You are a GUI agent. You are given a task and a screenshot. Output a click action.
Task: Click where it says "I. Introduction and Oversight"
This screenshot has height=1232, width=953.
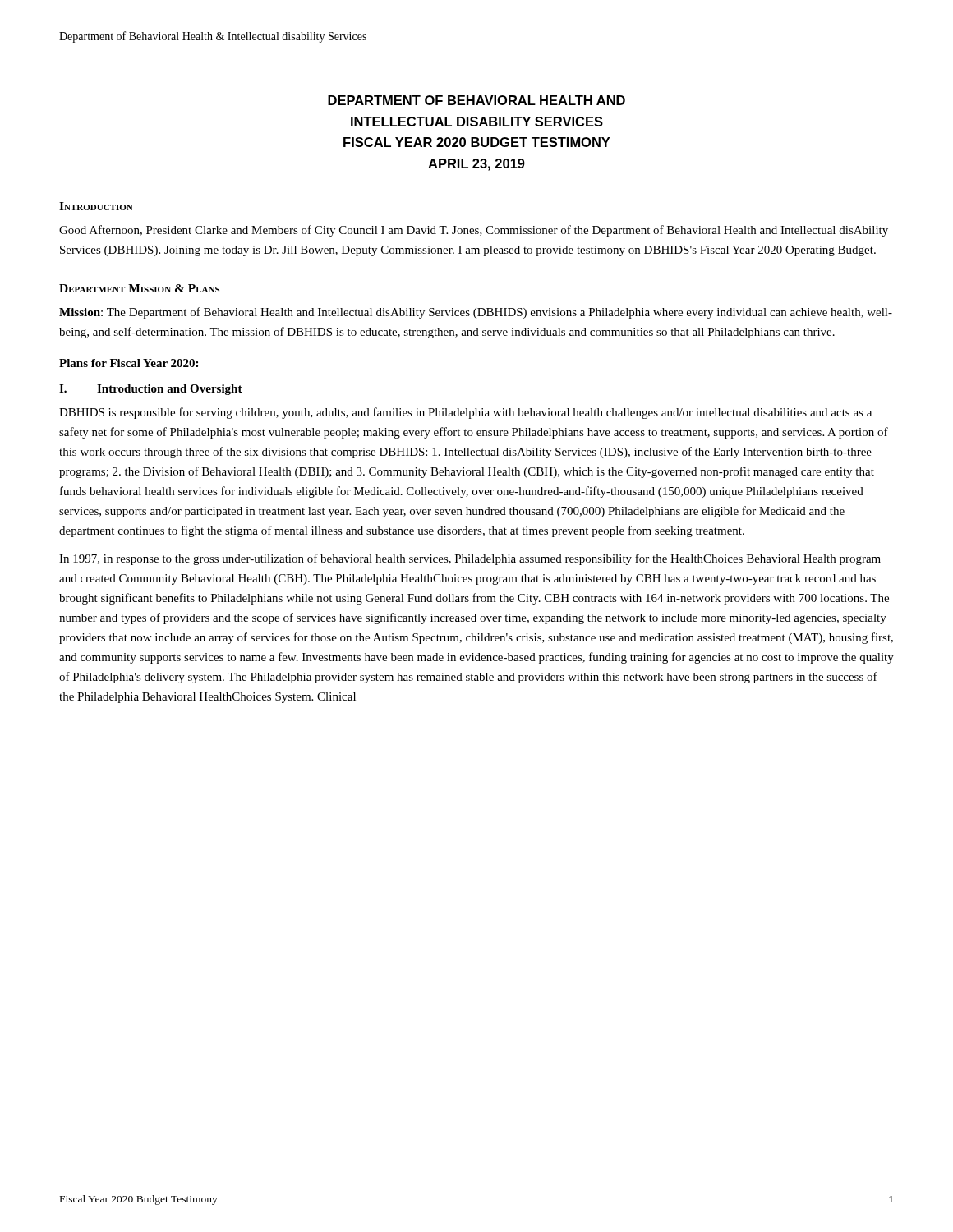click(x=151, y=390)
